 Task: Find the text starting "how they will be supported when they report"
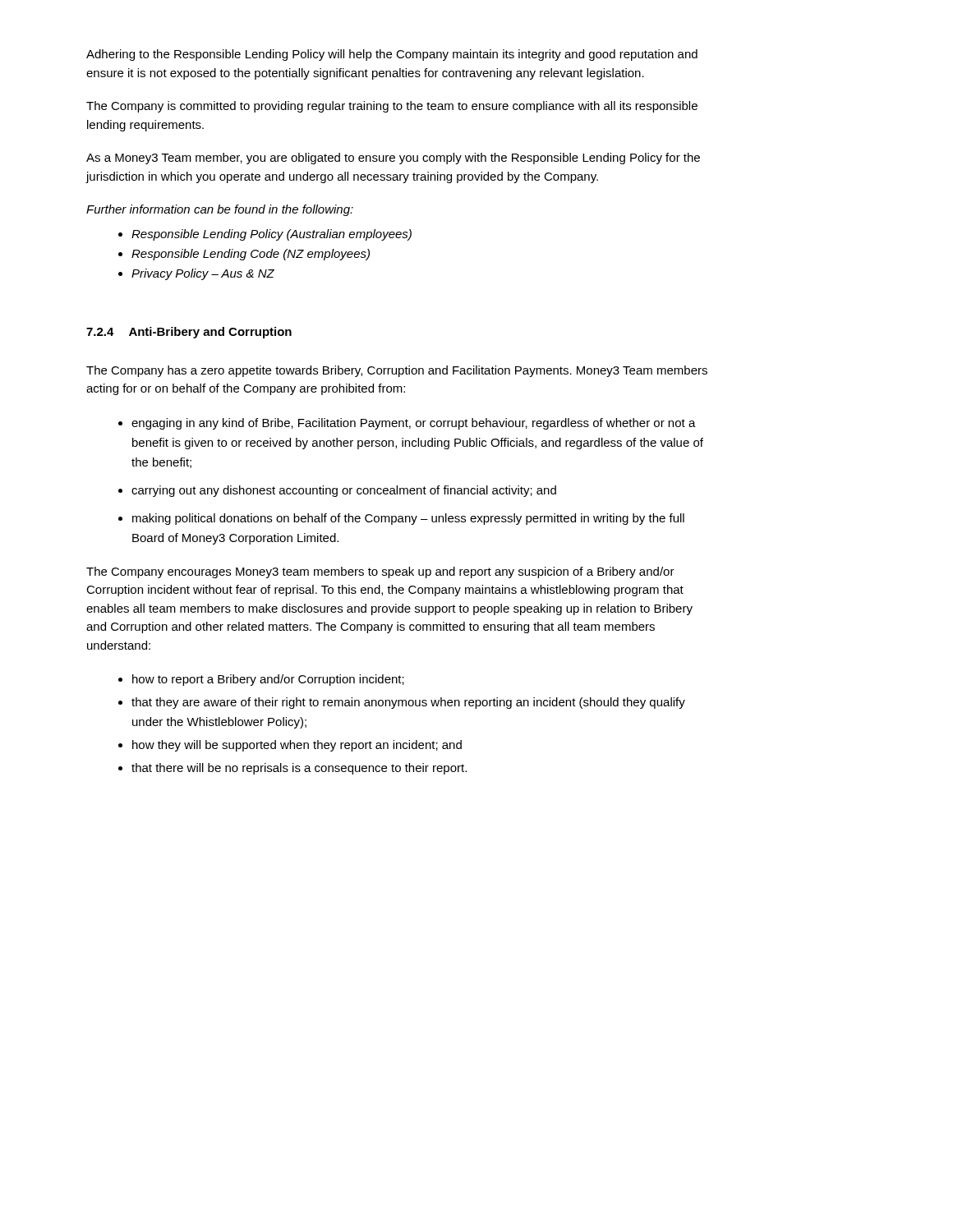(297, 745)
